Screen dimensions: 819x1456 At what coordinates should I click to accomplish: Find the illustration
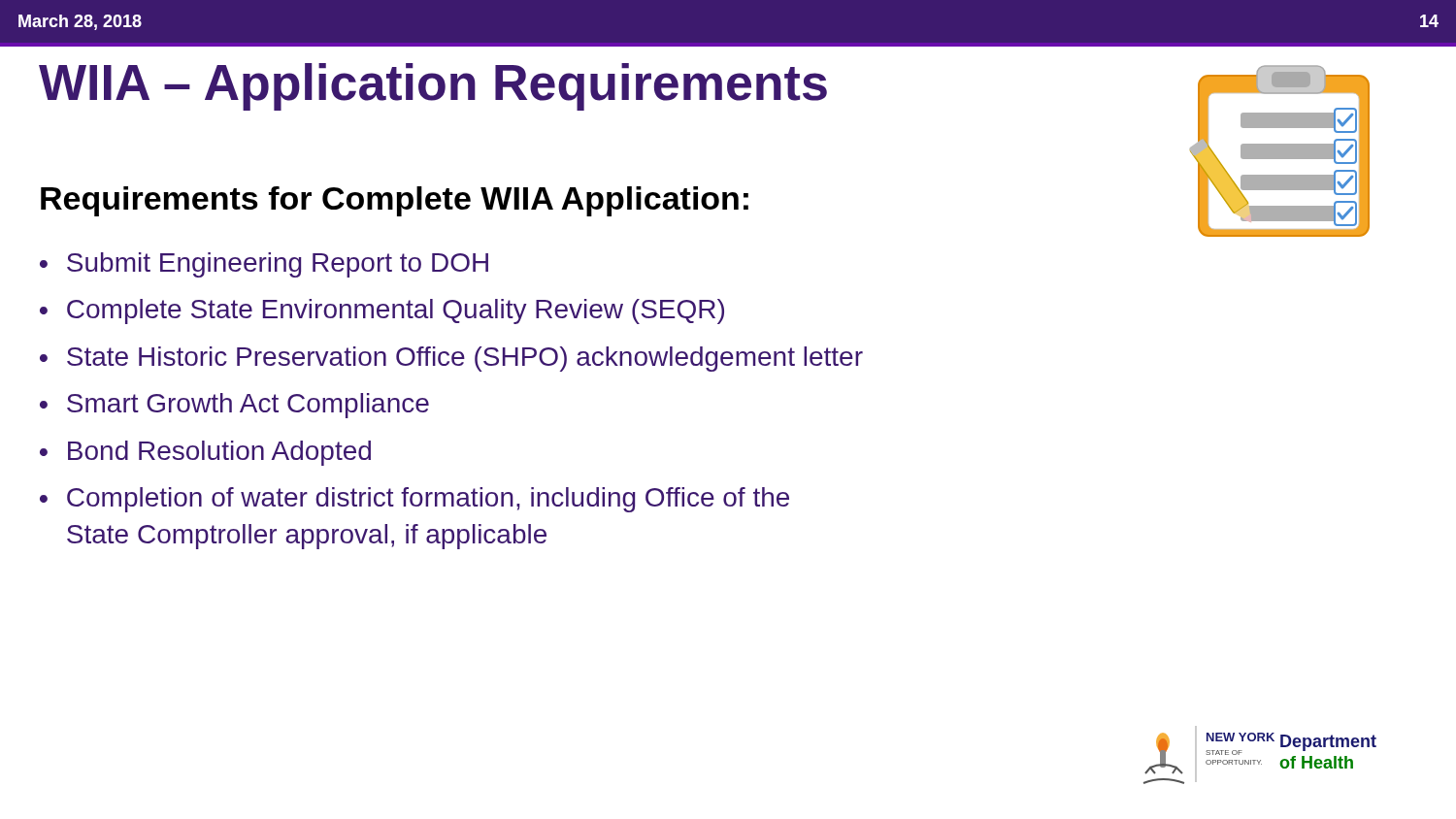(1291, 153)
